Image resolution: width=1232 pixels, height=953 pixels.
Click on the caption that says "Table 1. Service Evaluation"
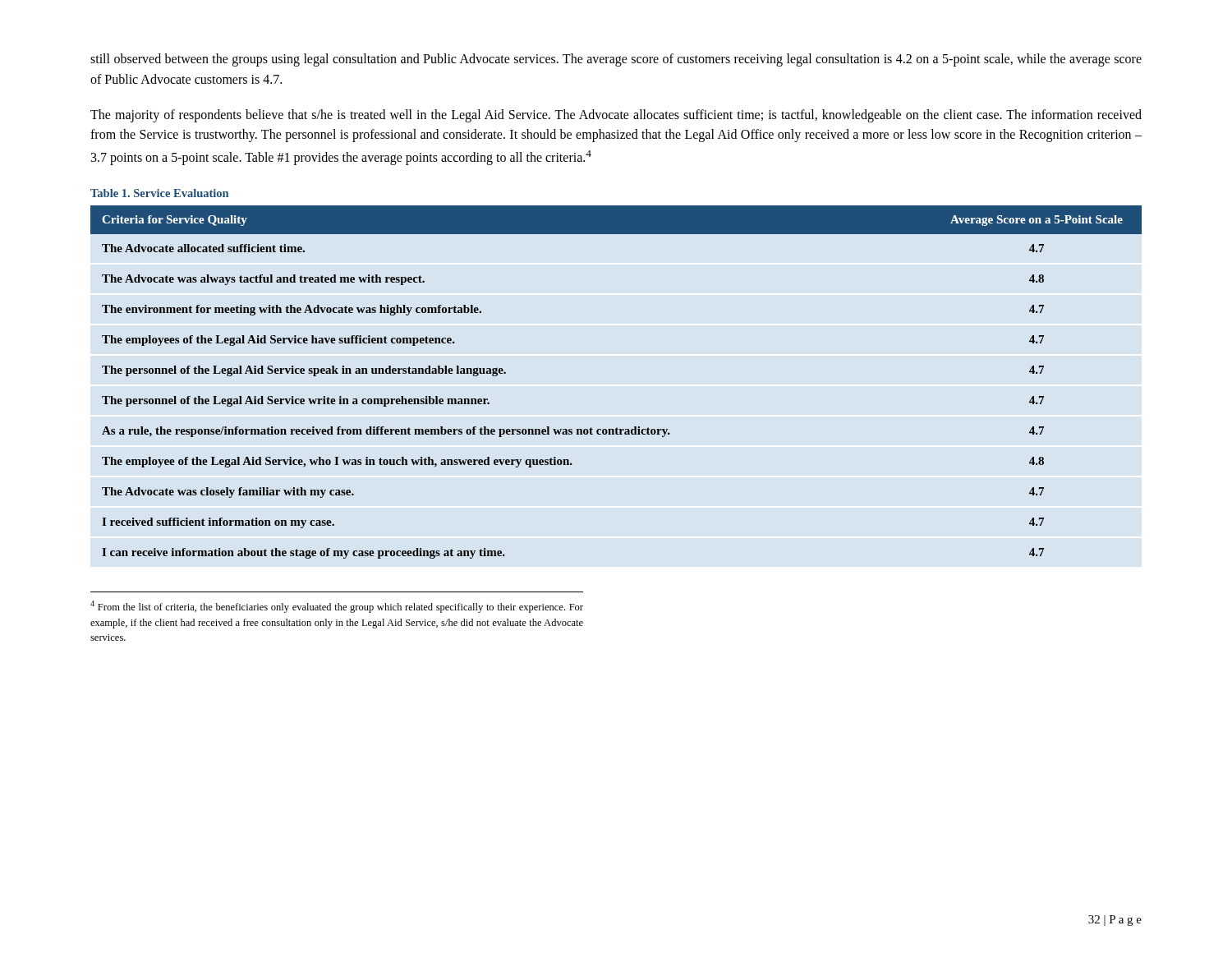click(160, 193)
